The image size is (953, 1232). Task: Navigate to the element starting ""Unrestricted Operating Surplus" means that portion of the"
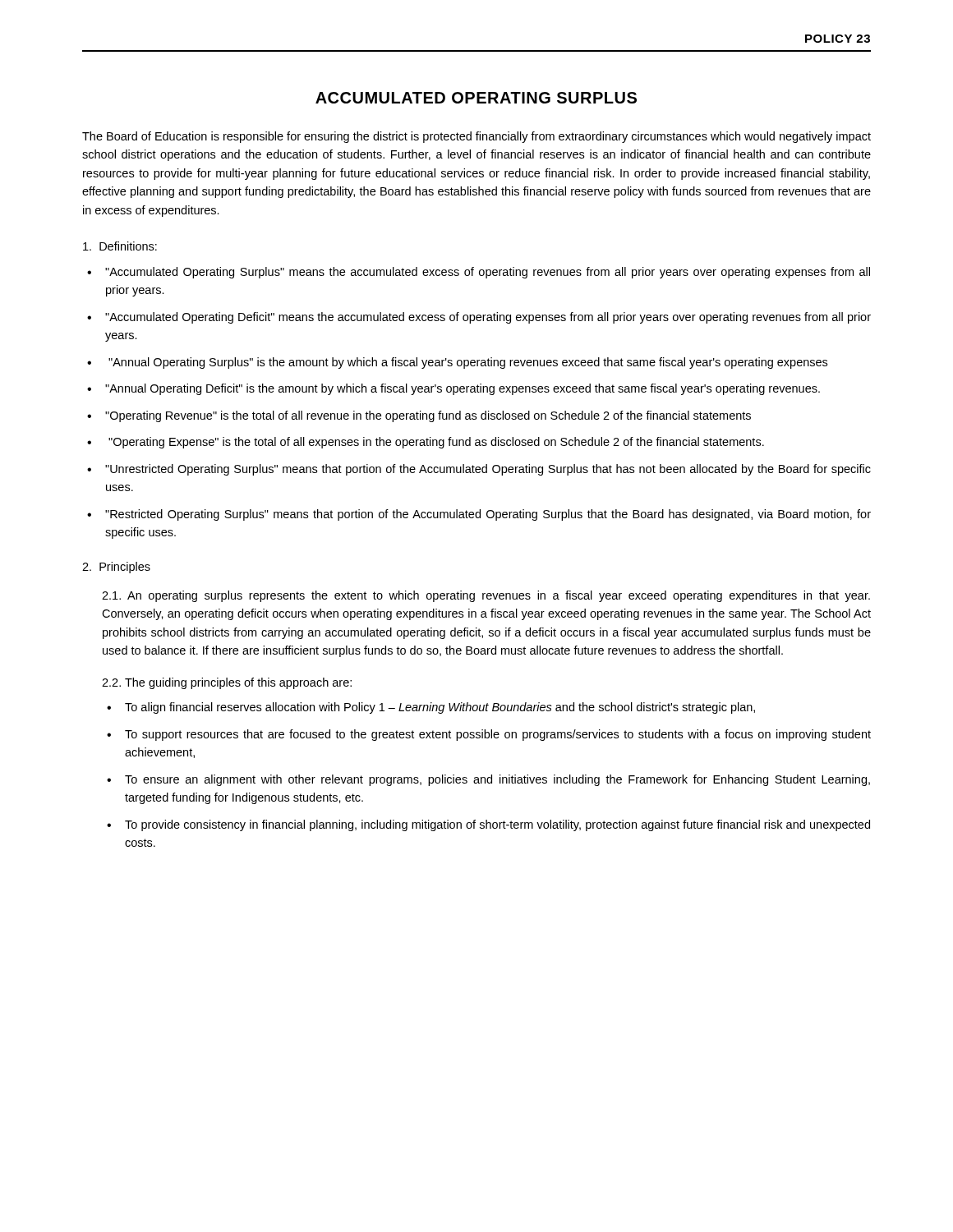[488, 478]
